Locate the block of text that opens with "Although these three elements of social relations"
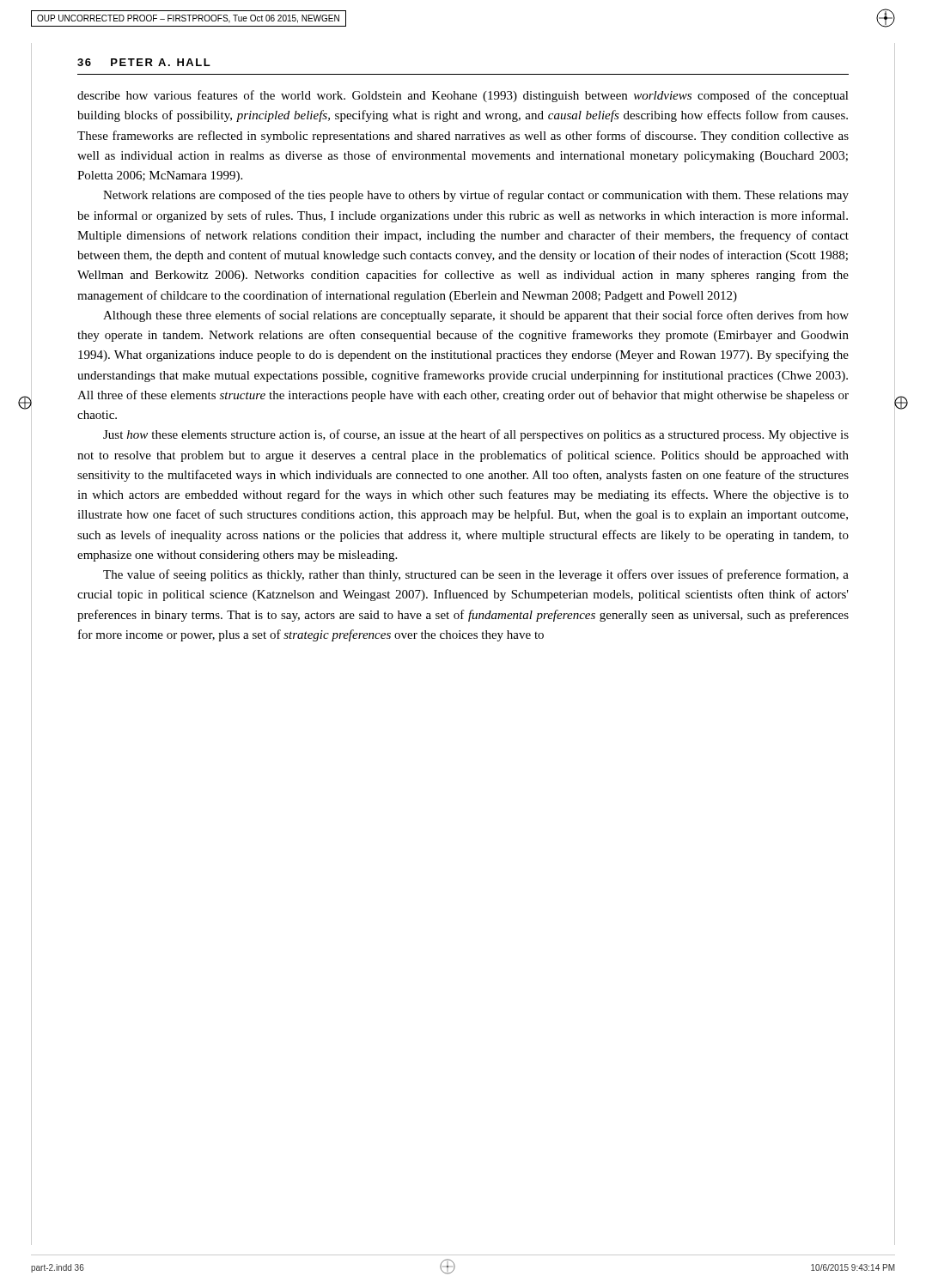Screen dimensions: 1288x926 (463, 365)
